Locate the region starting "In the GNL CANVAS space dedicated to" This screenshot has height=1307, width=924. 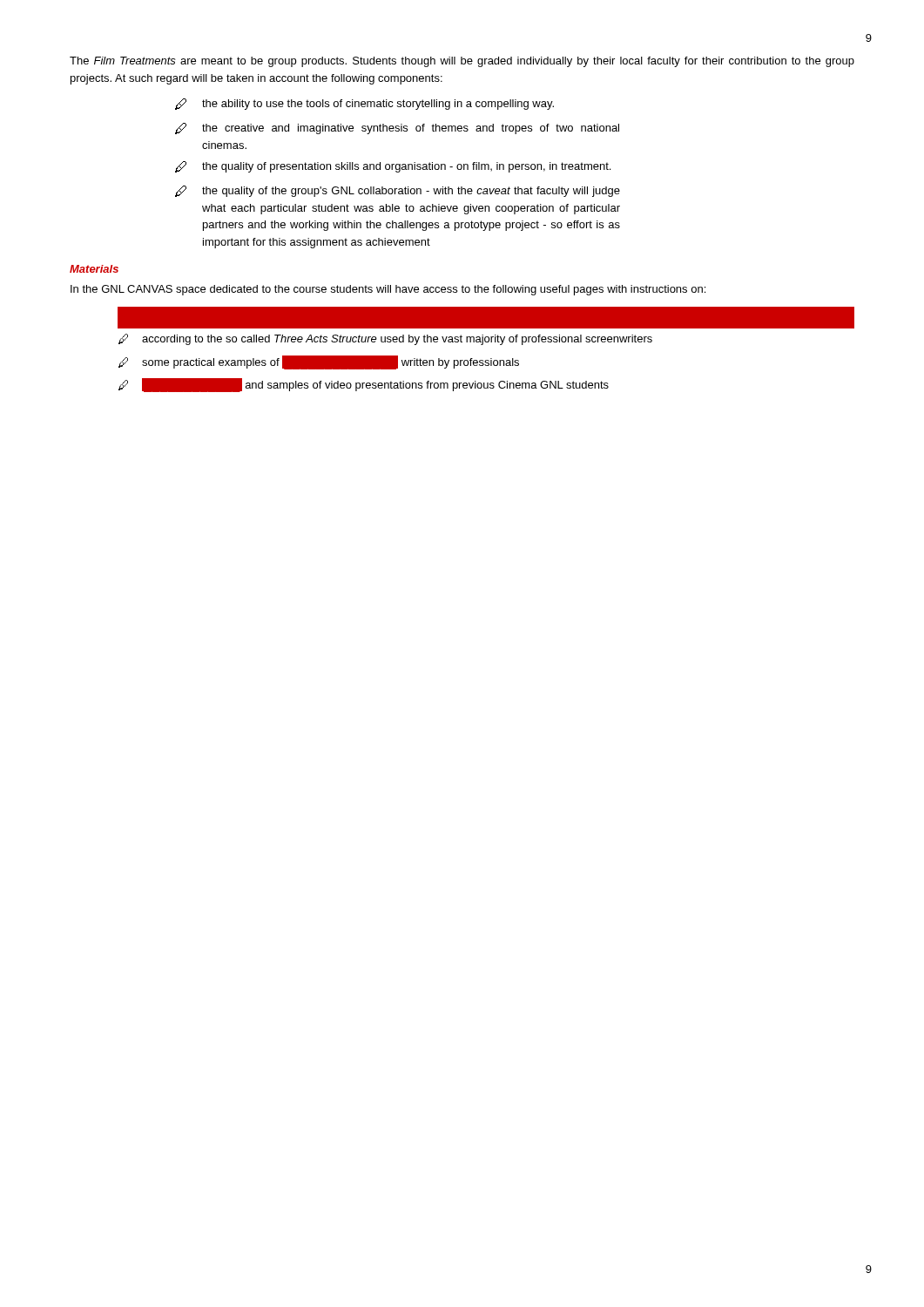pyautogui.click(x=388, y=289)
